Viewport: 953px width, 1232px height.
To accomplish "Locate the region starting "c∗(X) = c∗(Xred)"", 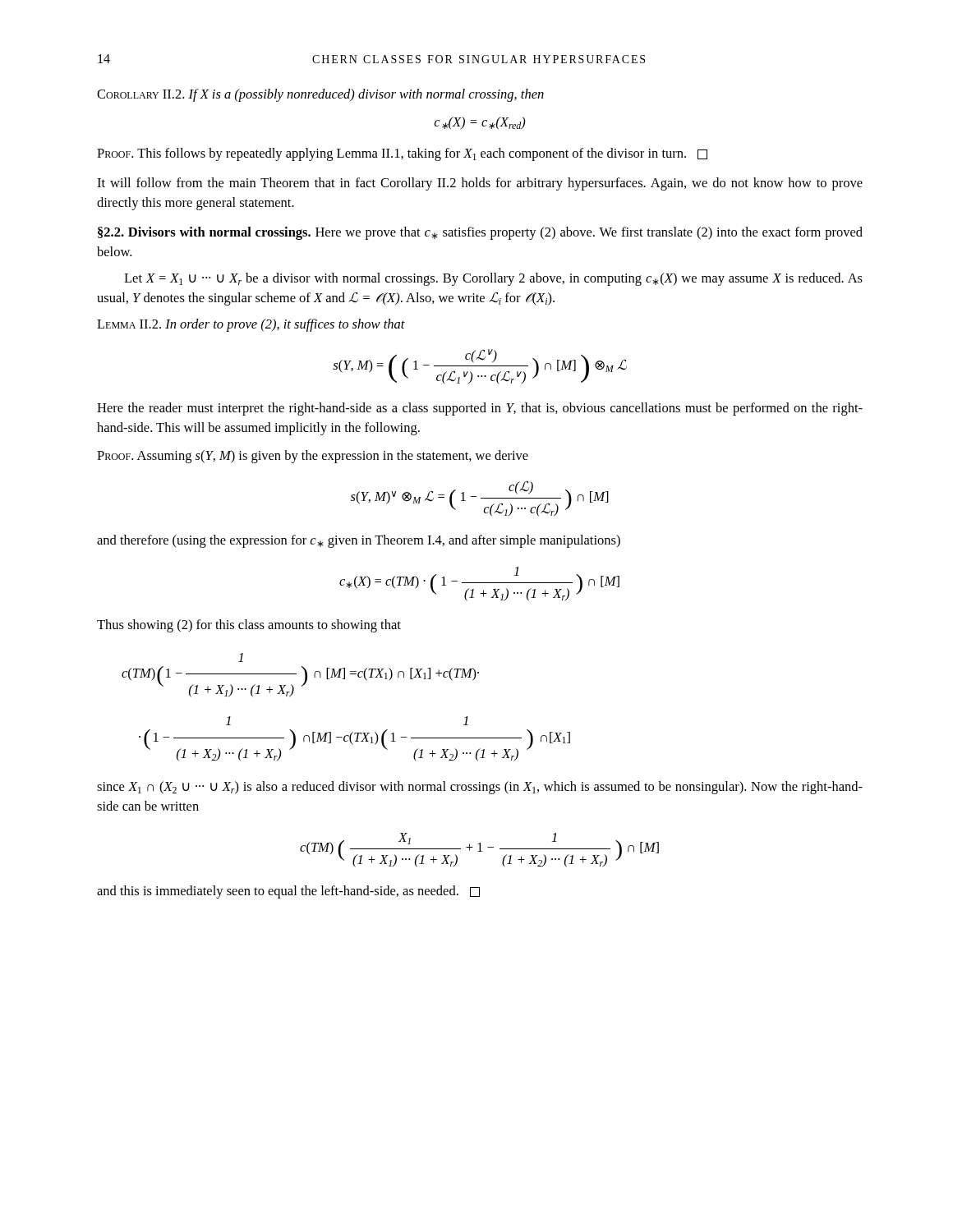I will pos(480,123).
